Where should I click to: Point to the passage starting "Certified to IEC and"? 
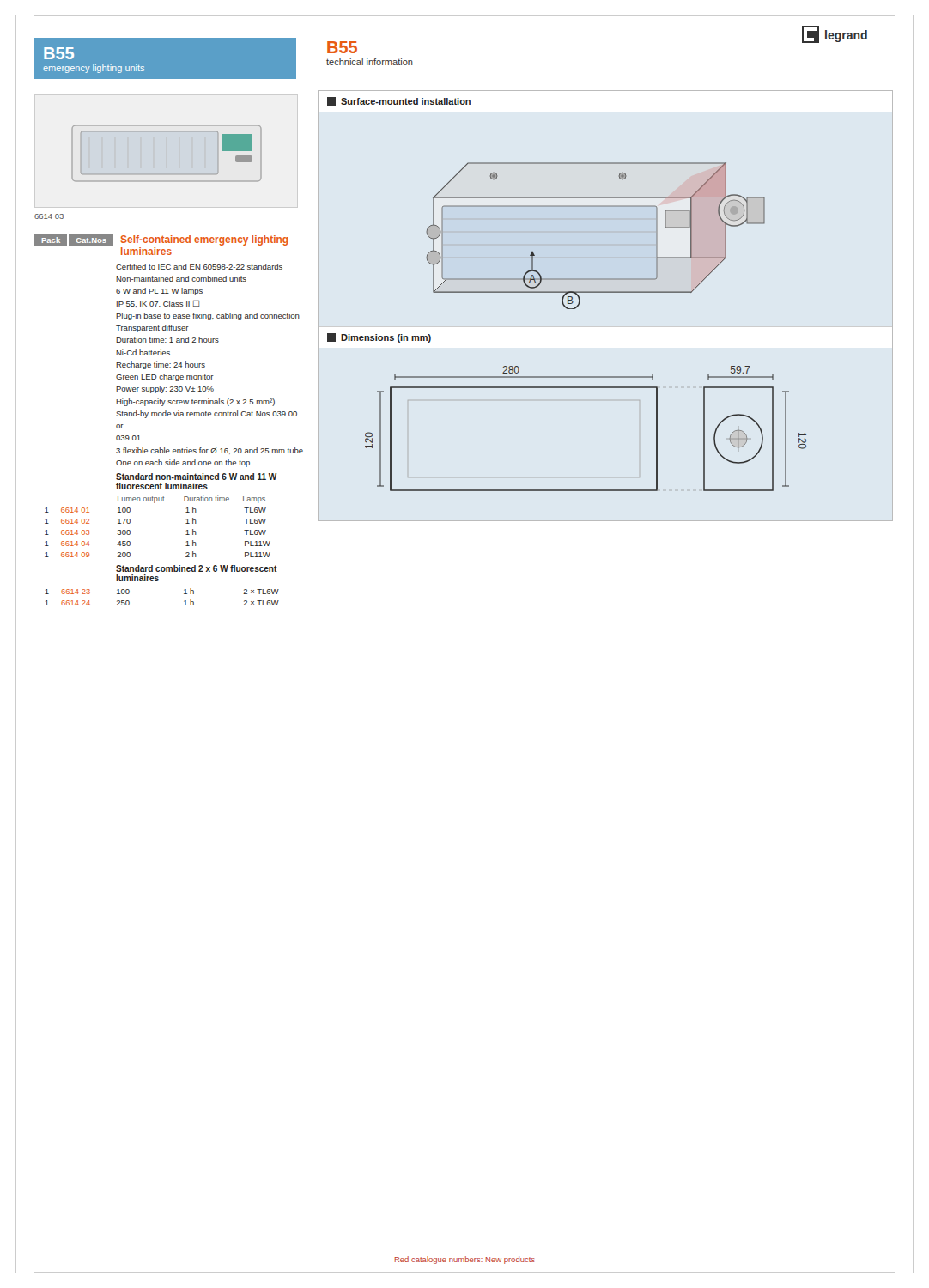pos(210,364)
